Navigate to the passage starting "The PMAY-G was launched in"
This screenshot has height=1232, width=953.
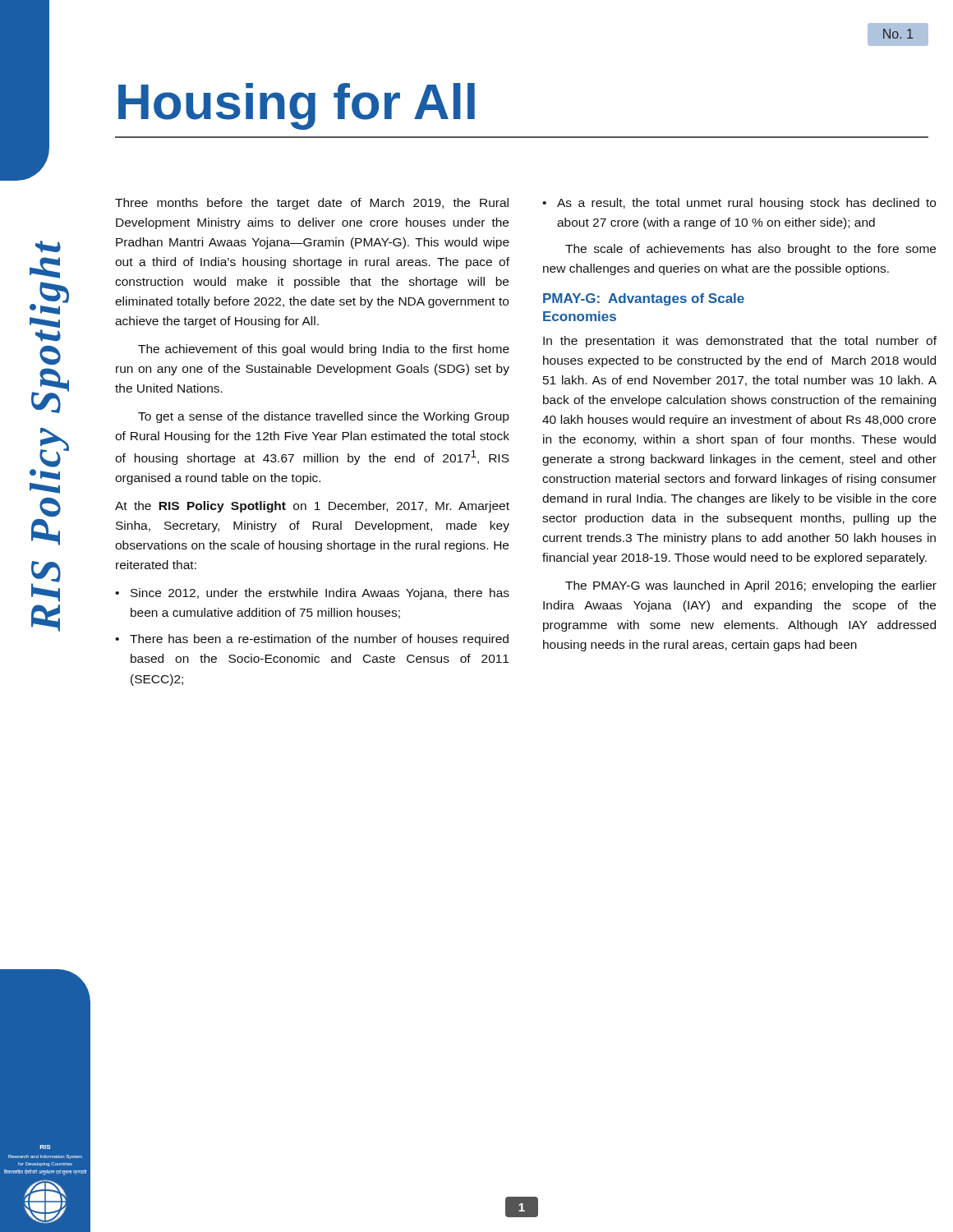739,616
